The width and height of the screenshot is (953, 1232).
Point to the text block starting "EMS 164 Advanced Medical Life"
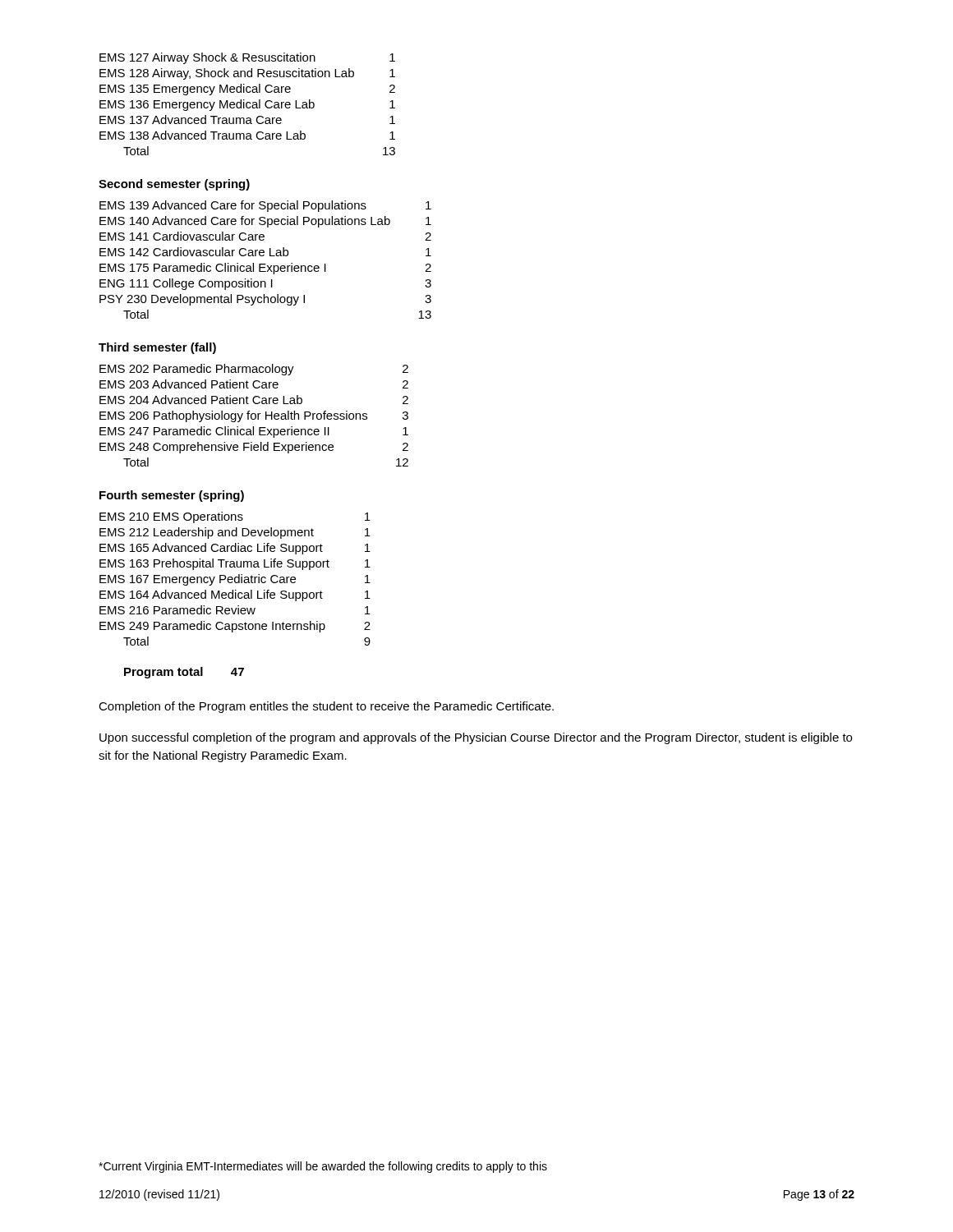[x=235, y=594]
